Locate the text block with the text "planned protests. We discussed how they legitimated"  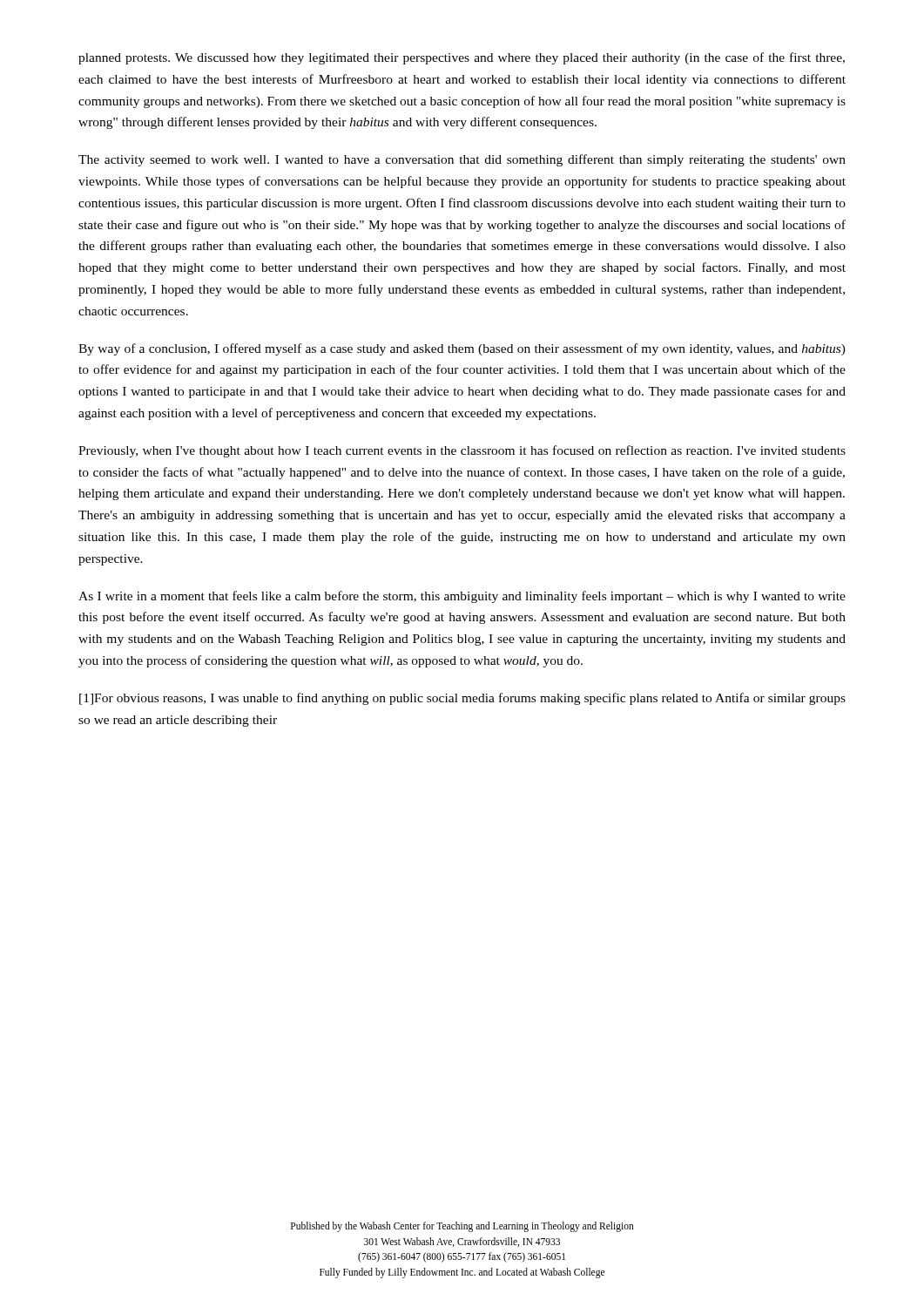[462, 89]
